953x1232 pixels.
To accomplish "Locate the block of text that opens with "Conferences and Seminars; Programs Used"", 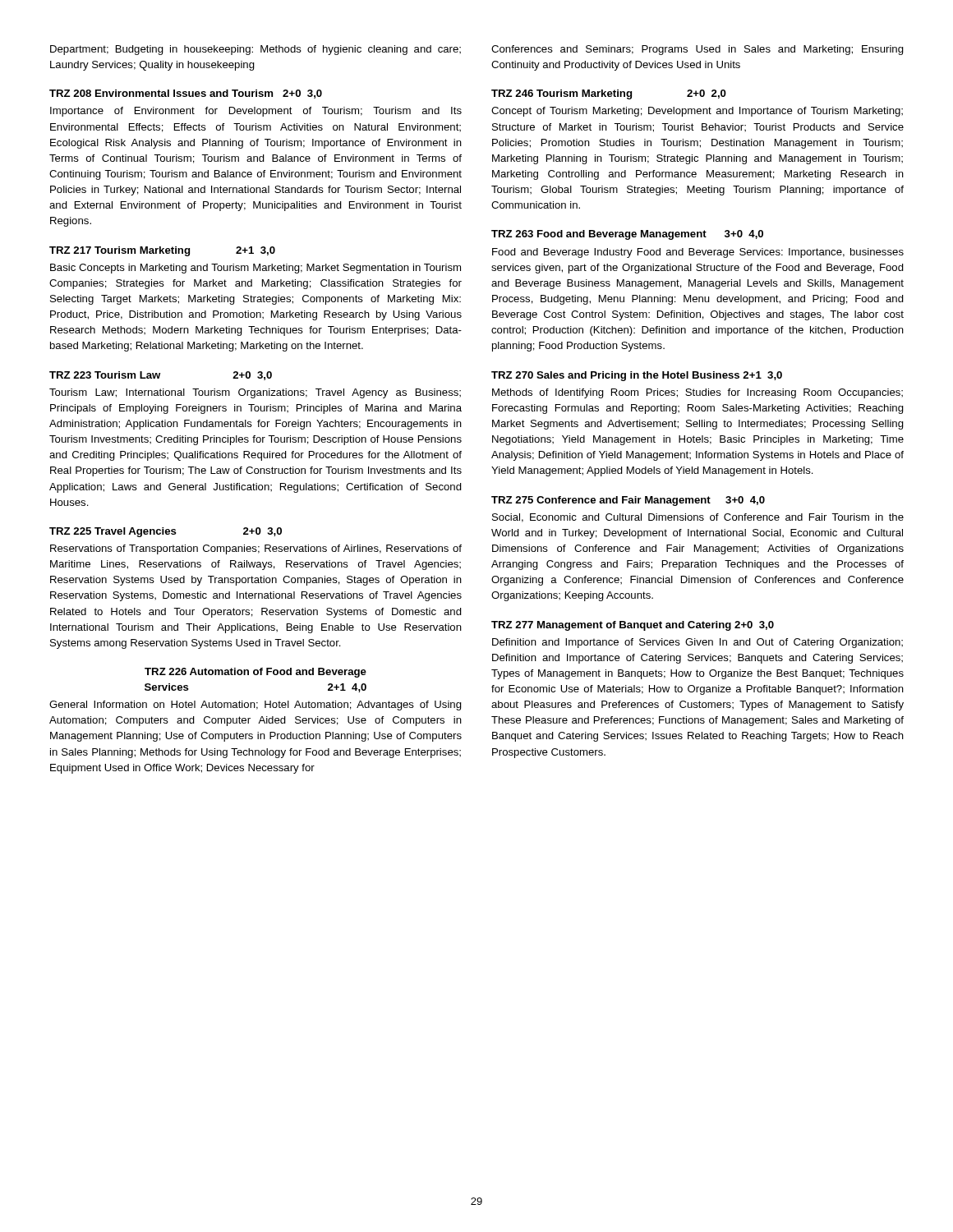I will click(x=698, y=57).
